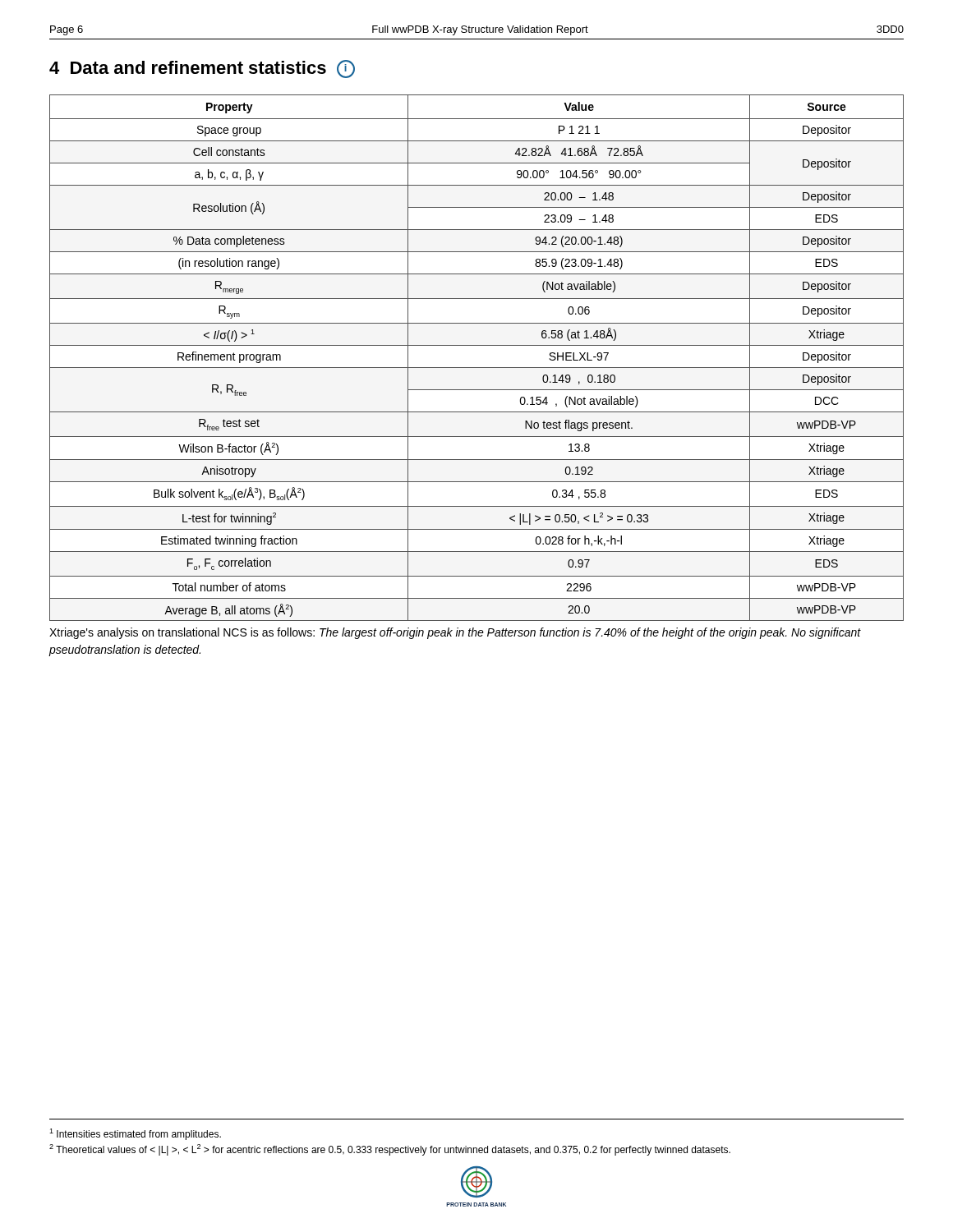Navigate to the element starting "Xtriage's analysis on translational NCS is"
Screen dimensions: 1232x953
pyautogui.click(x=455, y=641)
